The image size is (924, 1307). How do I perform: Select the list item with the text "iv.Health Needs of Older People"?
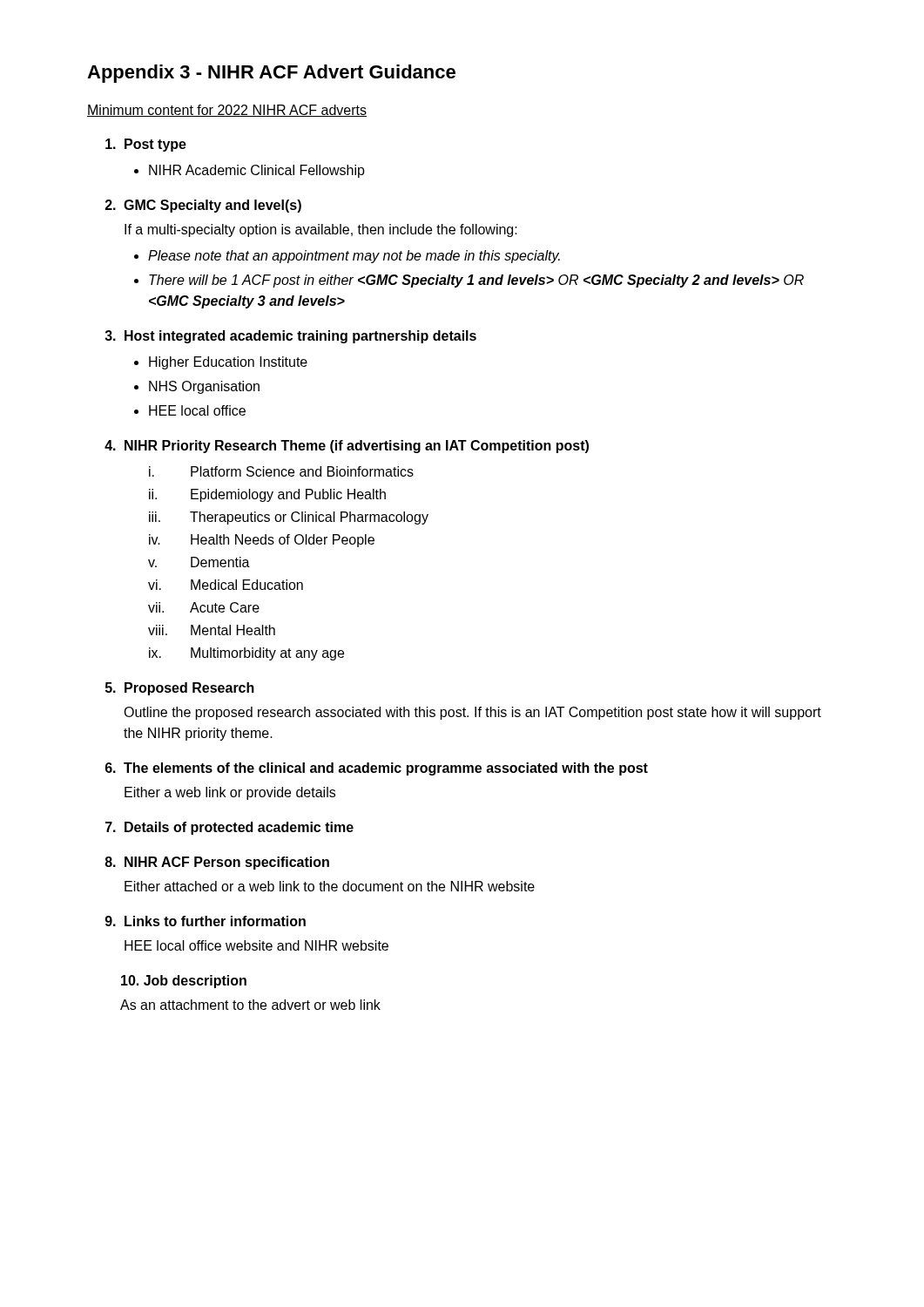(x=261, y=540)
